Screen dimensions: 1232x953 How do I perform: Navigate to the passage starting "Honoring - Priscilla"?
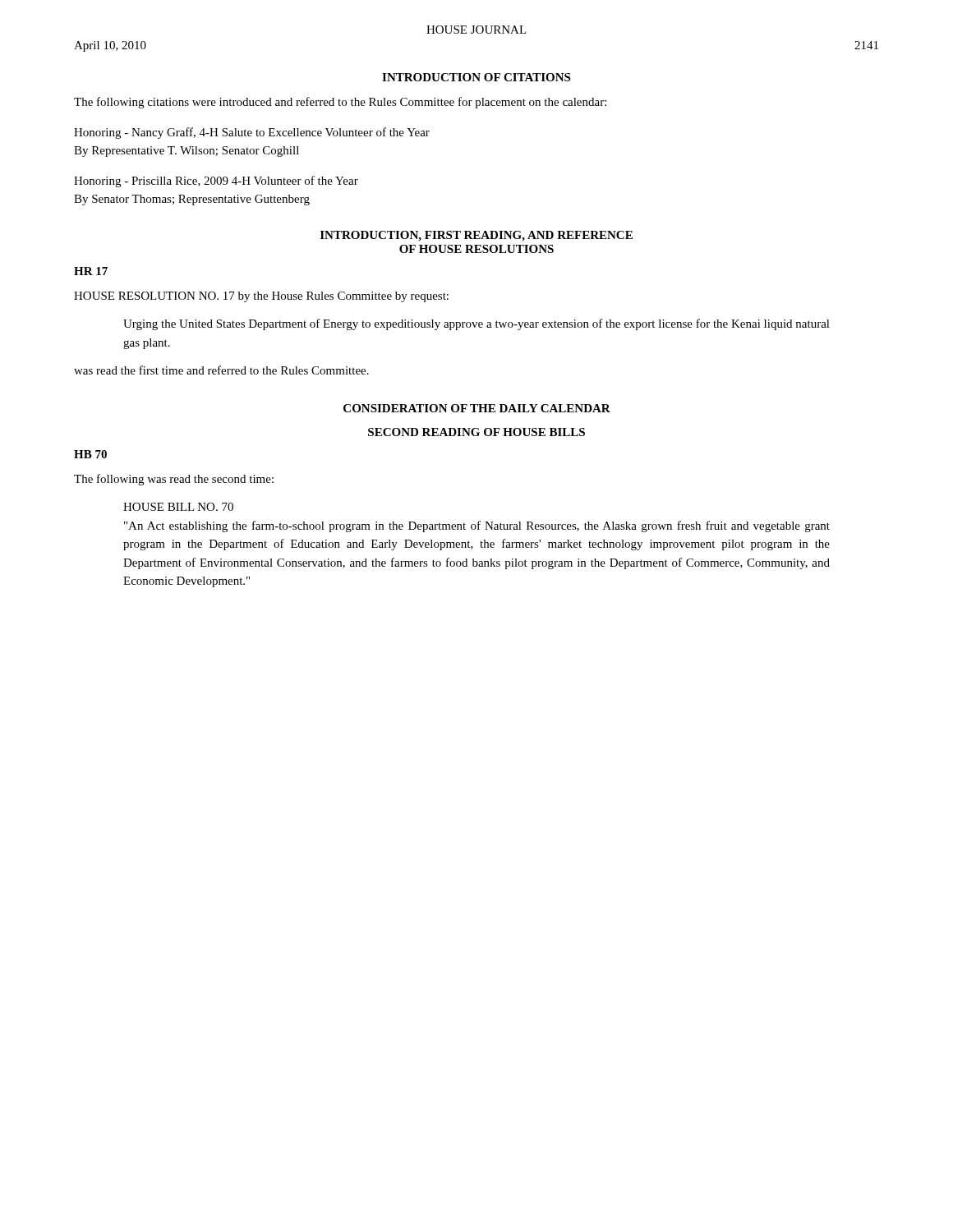tap(216, 190)
